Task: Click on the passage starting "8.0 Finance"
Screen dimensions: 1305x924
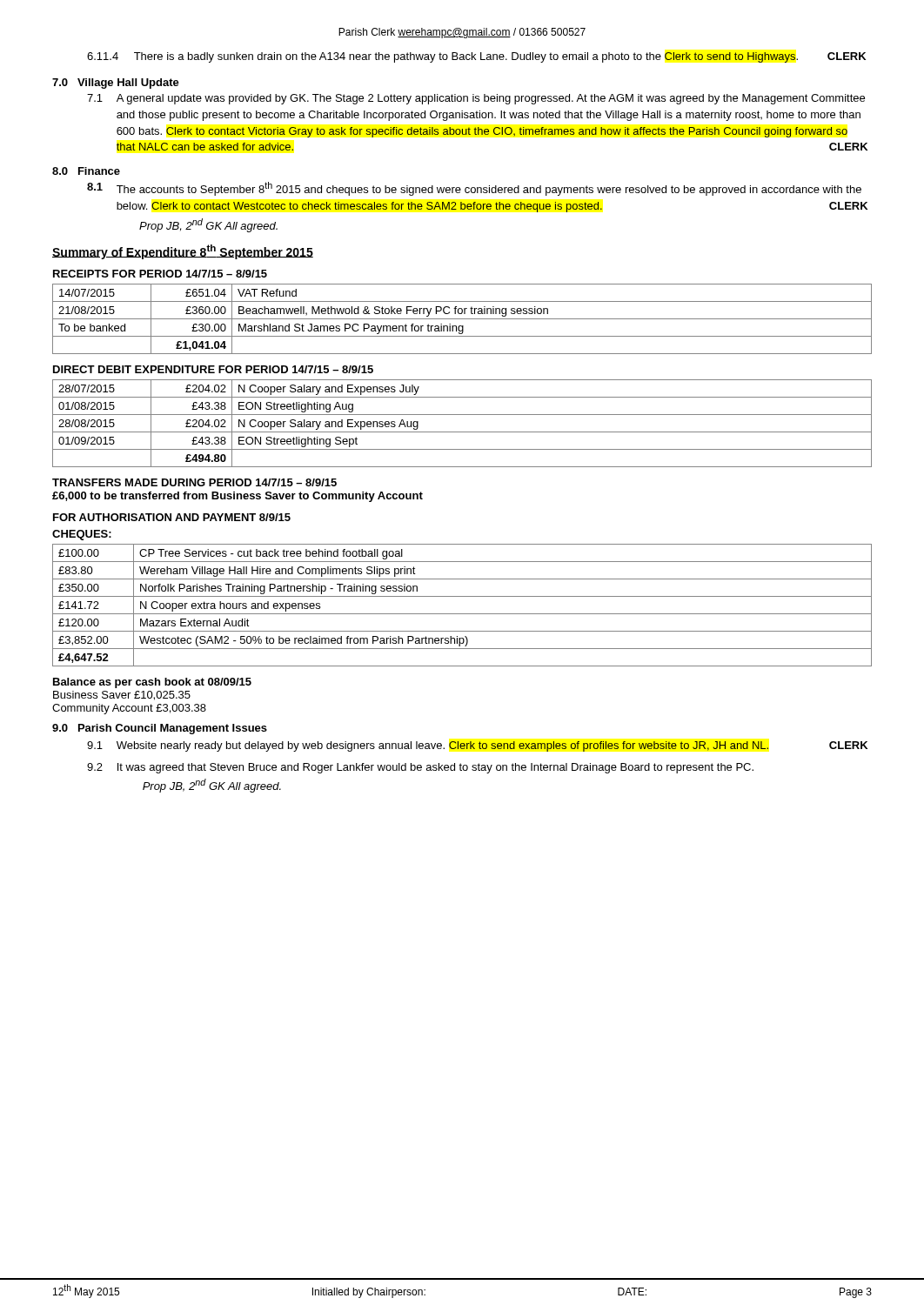Action: click(x=86, y=171)
